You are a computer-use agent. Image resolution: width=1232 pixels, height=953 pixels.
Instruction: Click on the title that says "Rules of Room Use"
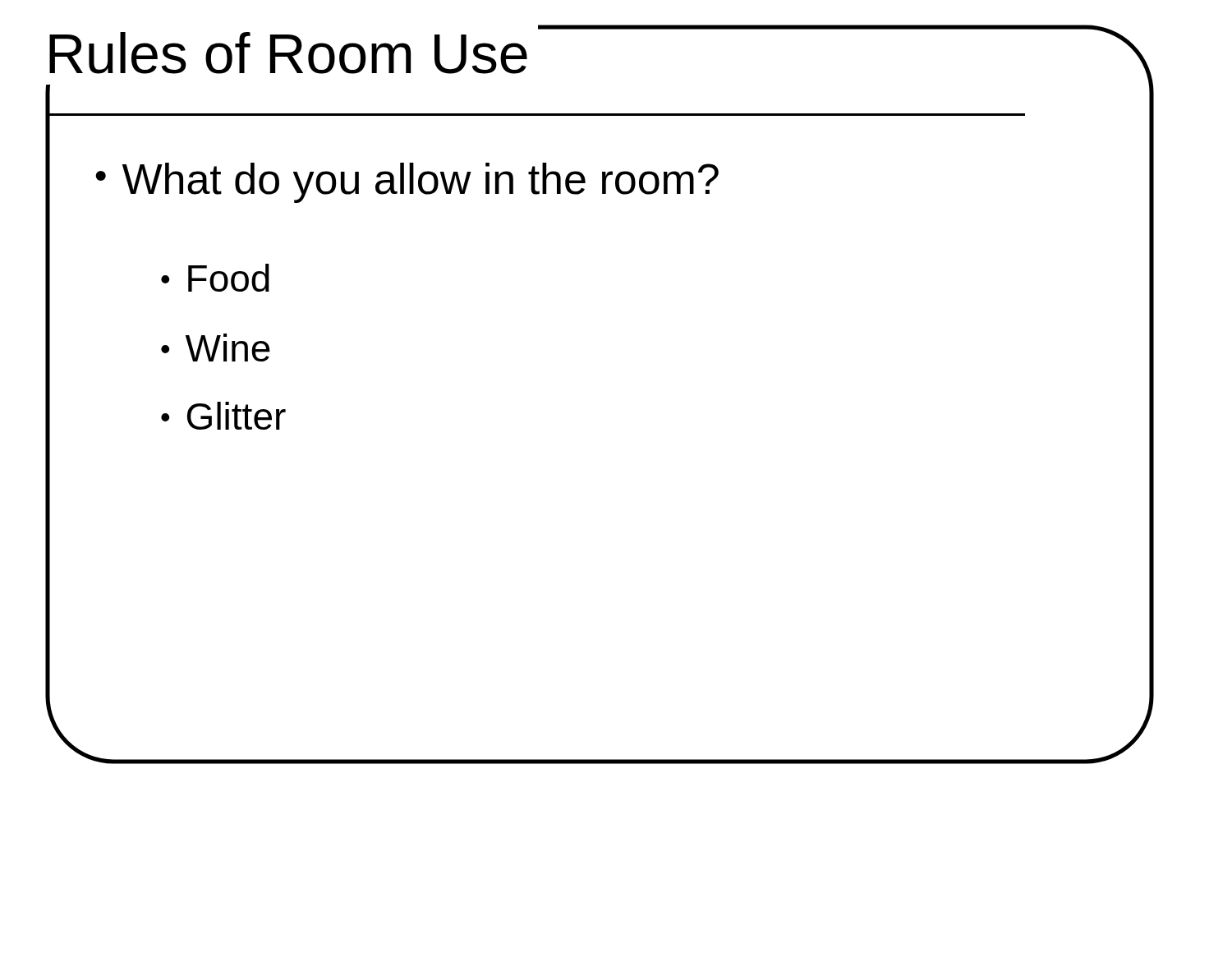point(287,54)
